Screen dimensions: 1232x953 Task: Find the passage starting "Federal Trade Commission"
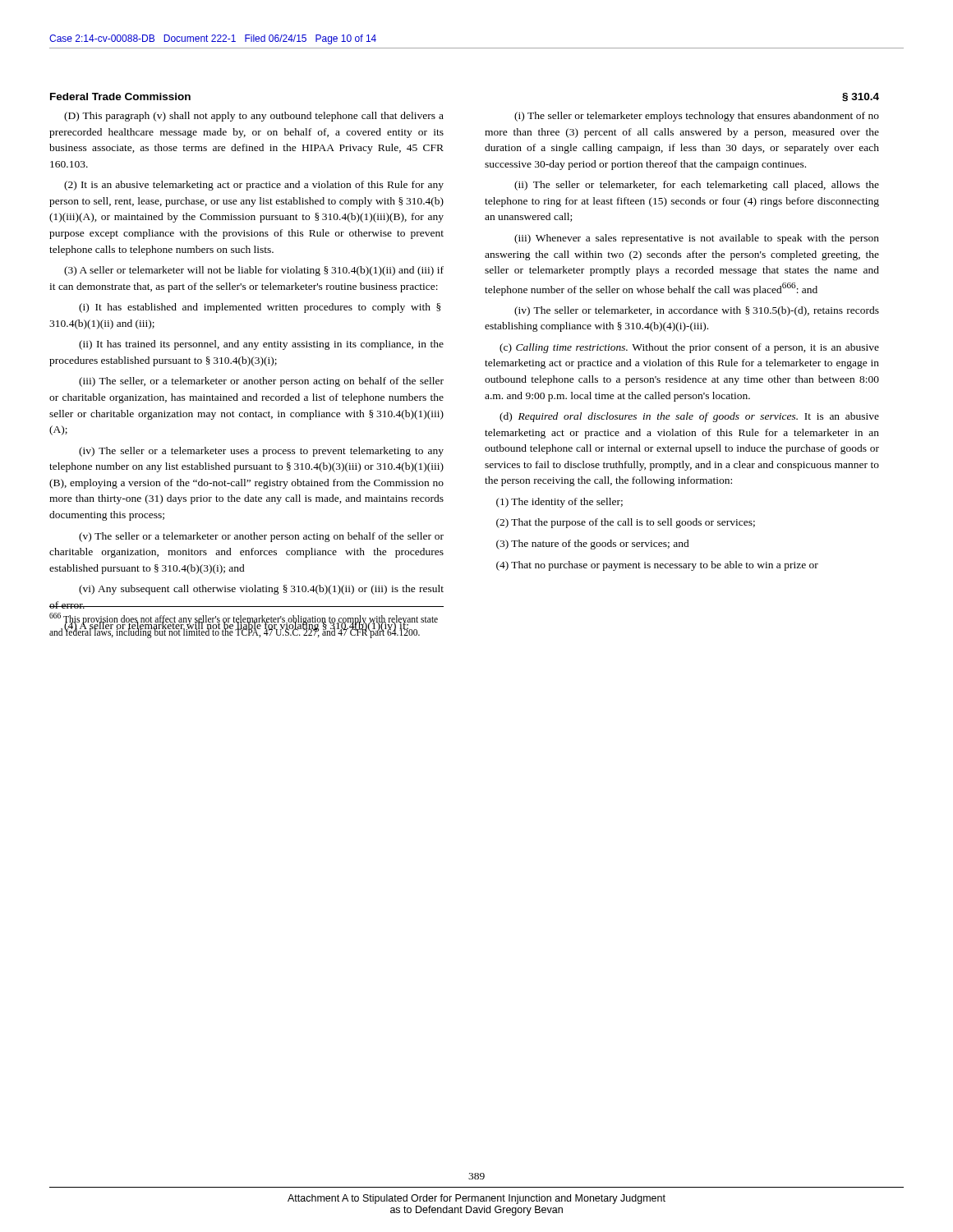pos(120,96)
